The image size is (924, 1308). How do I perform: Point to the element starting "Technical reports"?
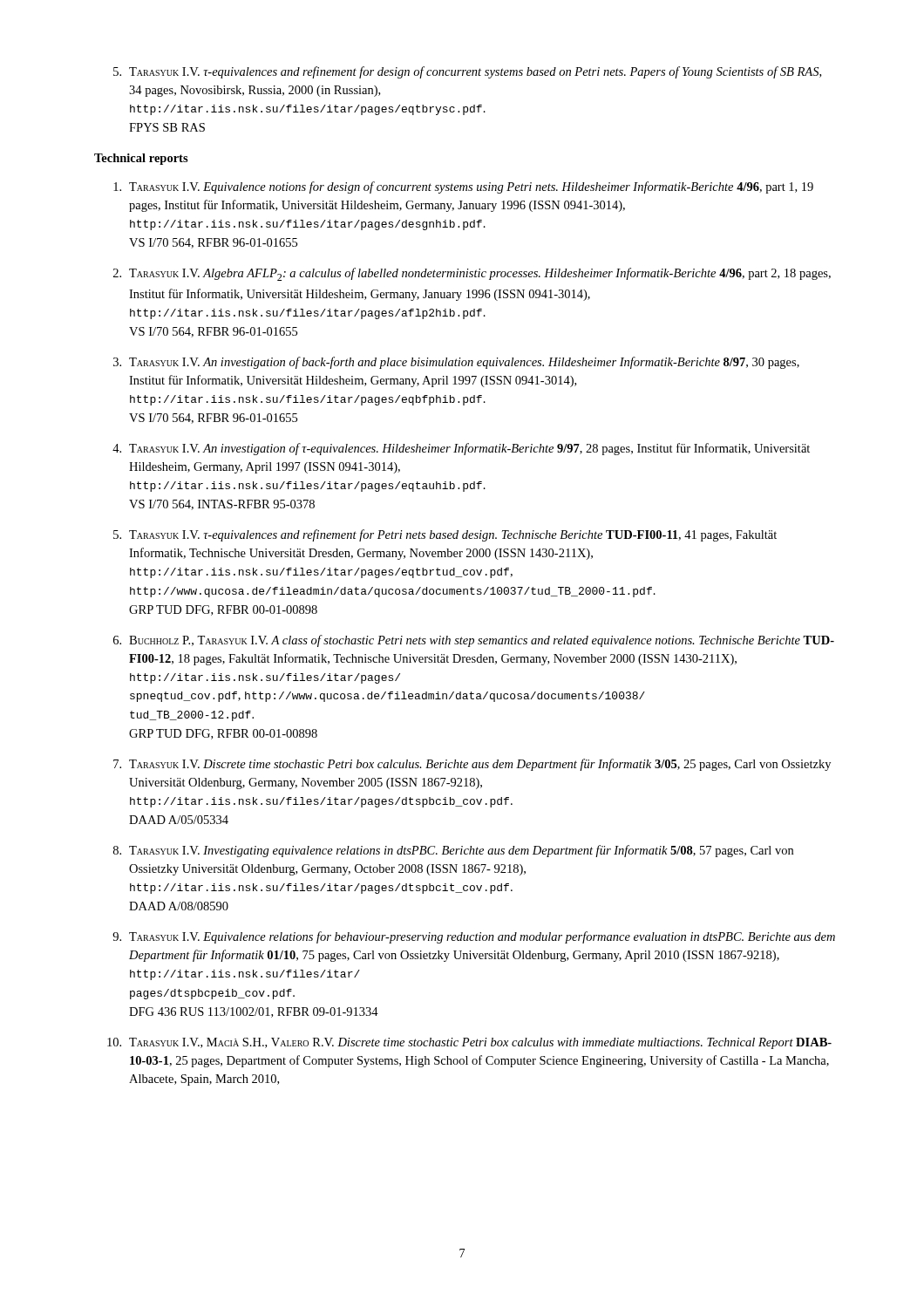[141, 158]
